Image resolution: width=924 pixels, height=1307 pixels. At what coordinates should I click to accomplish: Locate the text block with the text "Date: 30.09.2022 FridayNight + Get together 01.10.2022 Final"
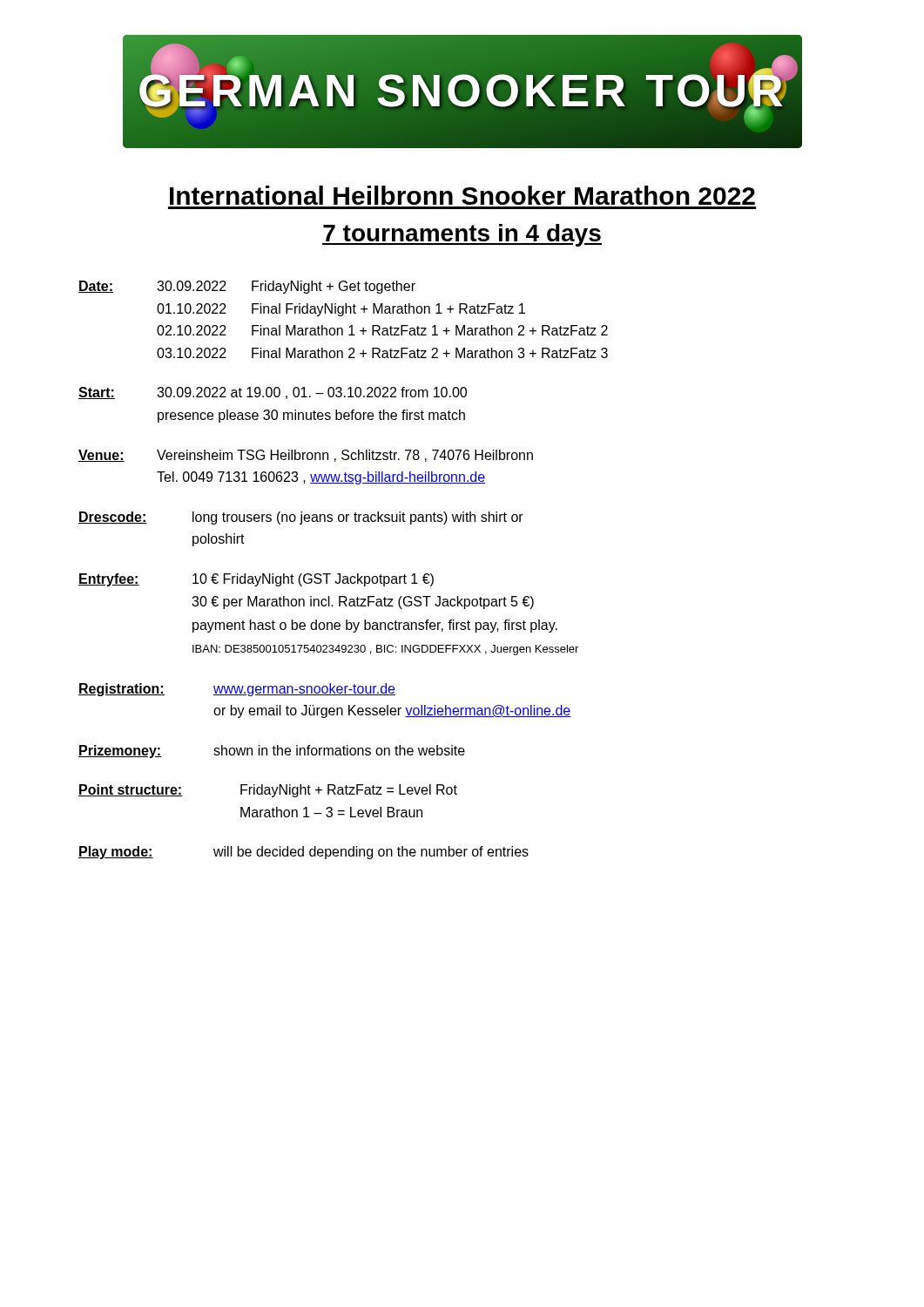pos(343,320)
